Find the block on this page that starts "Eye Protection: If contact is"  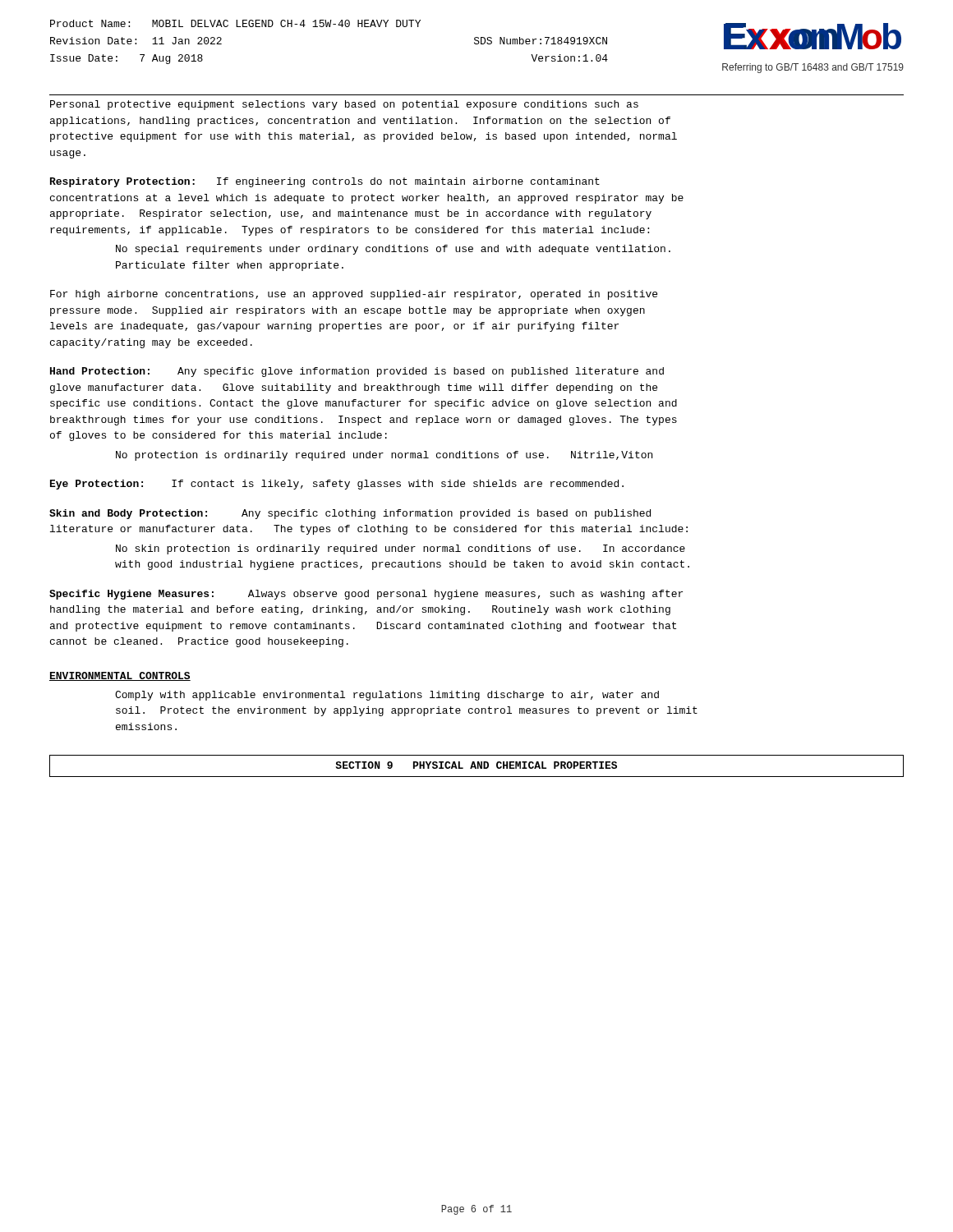click(x=338, y=484)
